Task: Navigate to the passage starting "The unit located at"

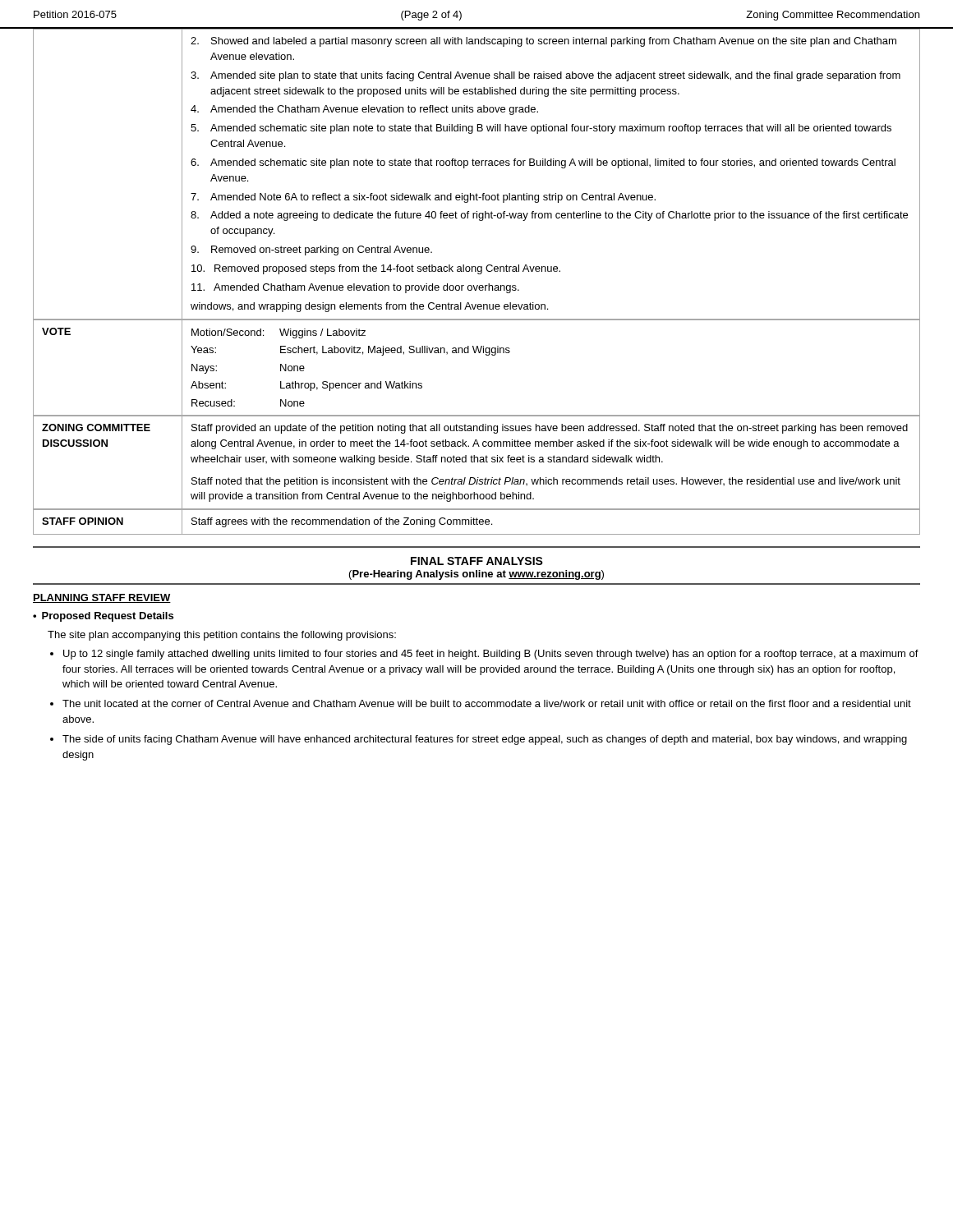Action: [487, 711]
